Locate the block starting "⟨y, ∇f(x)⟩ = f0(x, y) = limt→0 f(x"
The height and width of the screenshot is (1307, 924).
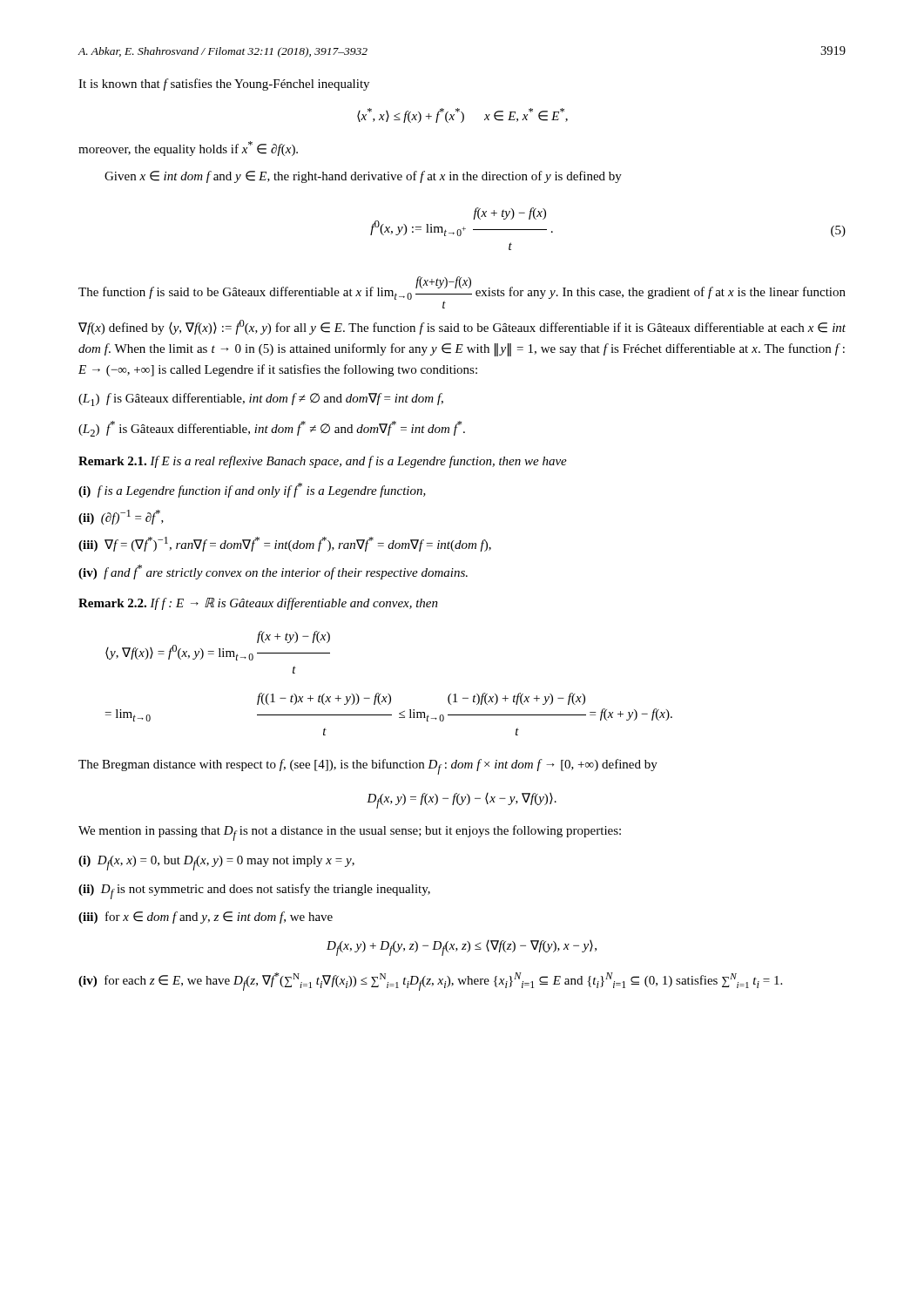[390, 684]
